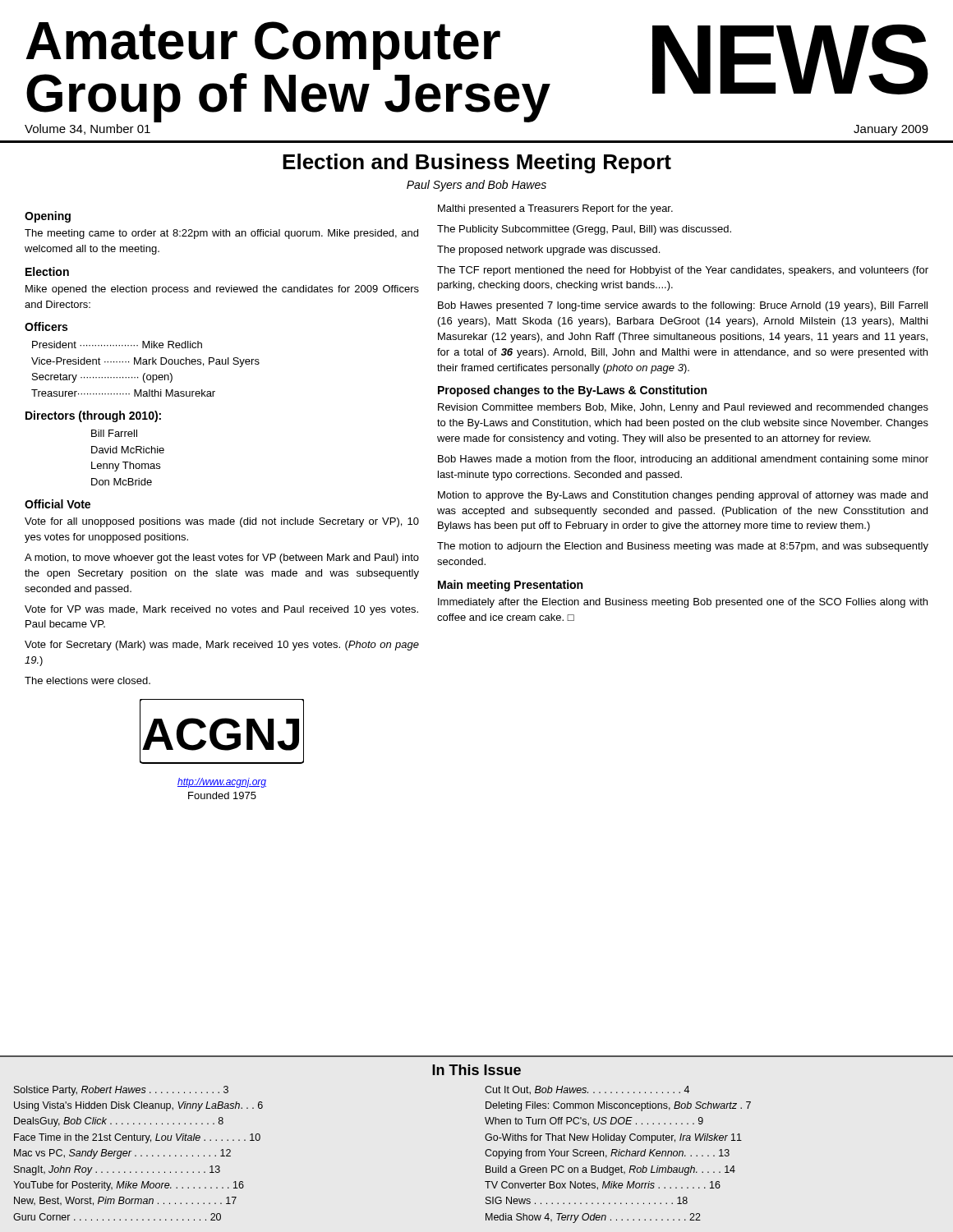Select the text block starting "Treasurer·················· Malthi Masurekar"
The height and width of the screenshot is (1232, 953).
[x=123, y=393]
